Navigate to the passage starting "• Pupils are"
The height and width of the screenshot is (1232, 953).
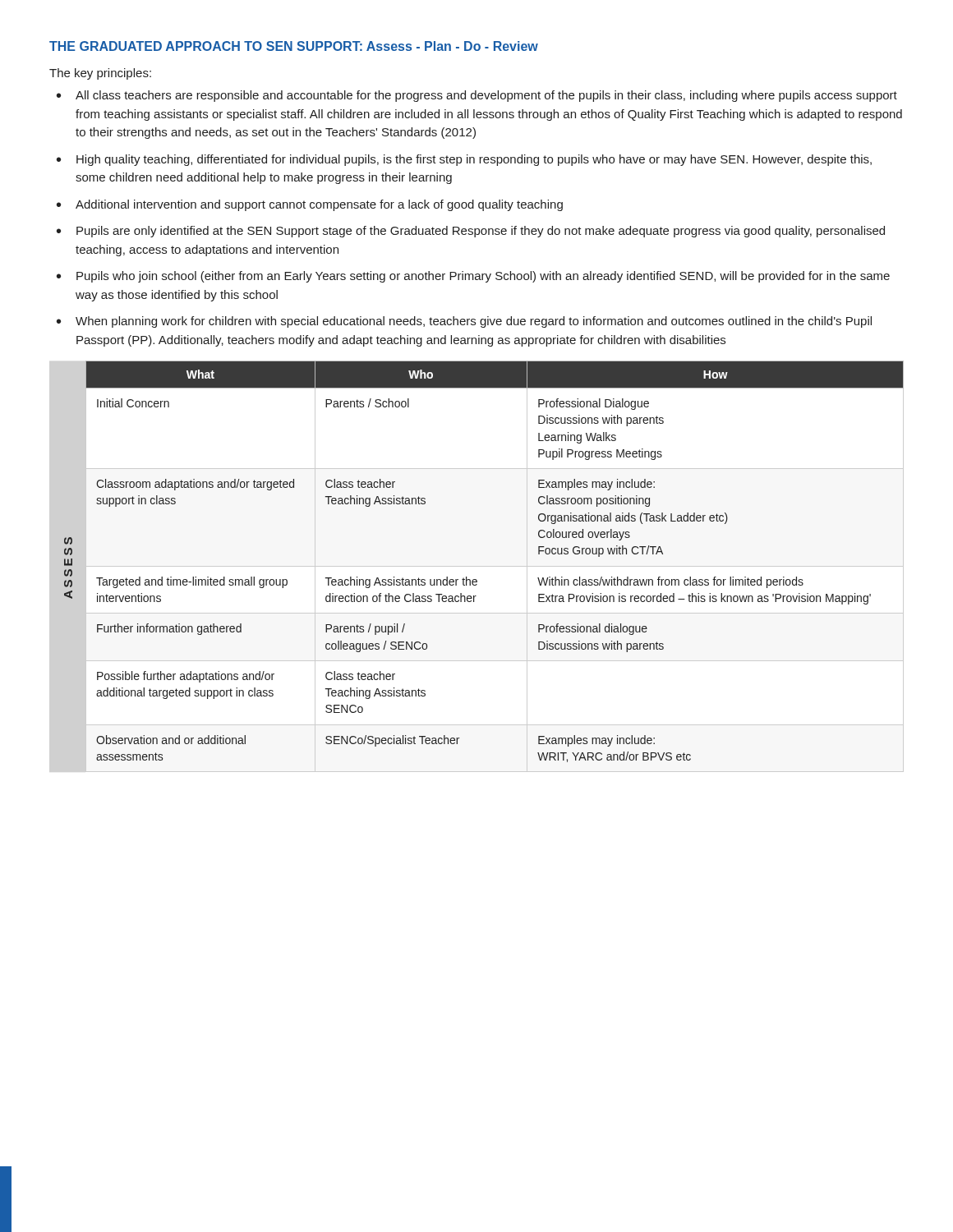(480, 240)
